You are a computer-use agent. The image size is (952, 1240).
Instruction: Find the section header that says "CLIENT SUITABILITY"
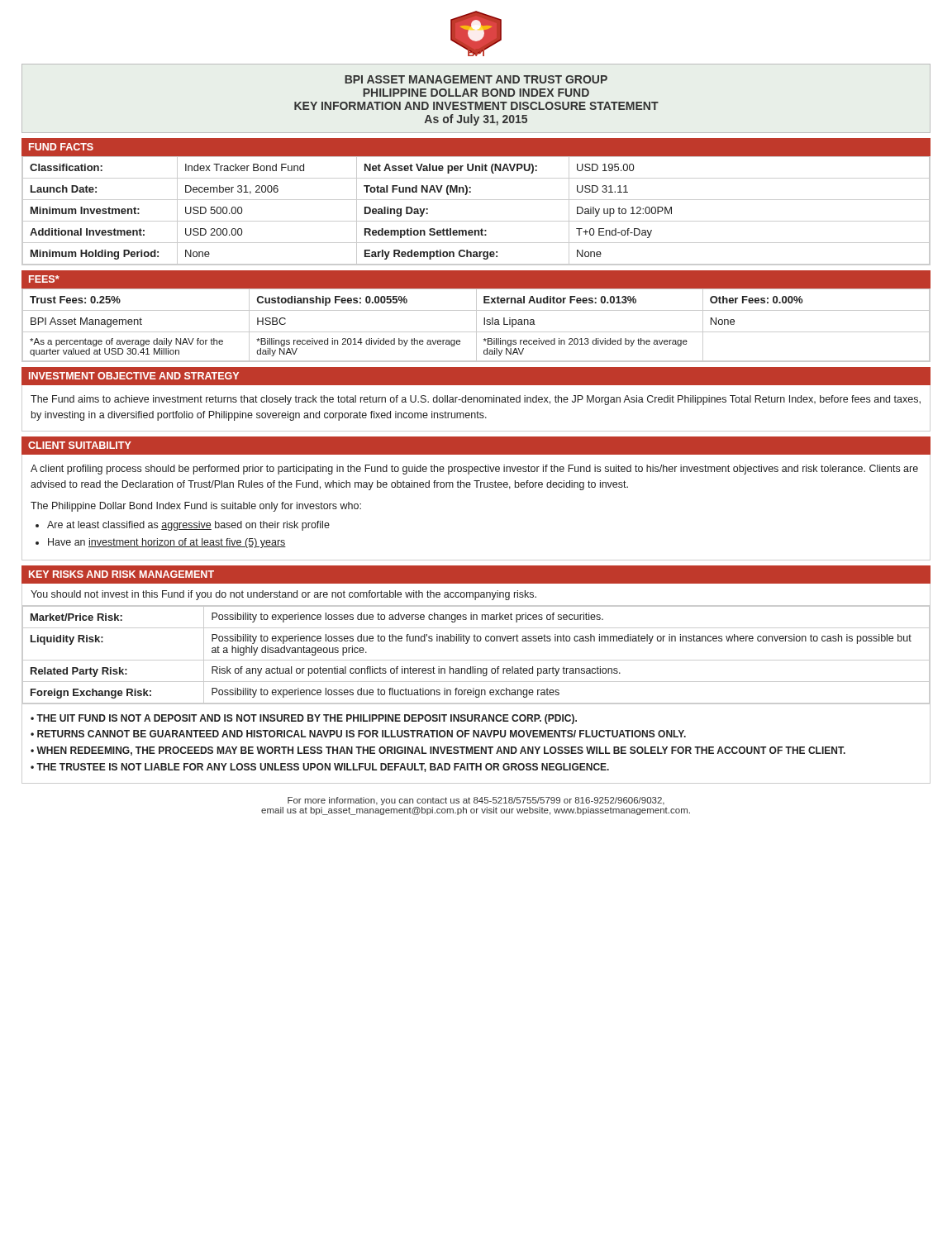coord(80,445)
